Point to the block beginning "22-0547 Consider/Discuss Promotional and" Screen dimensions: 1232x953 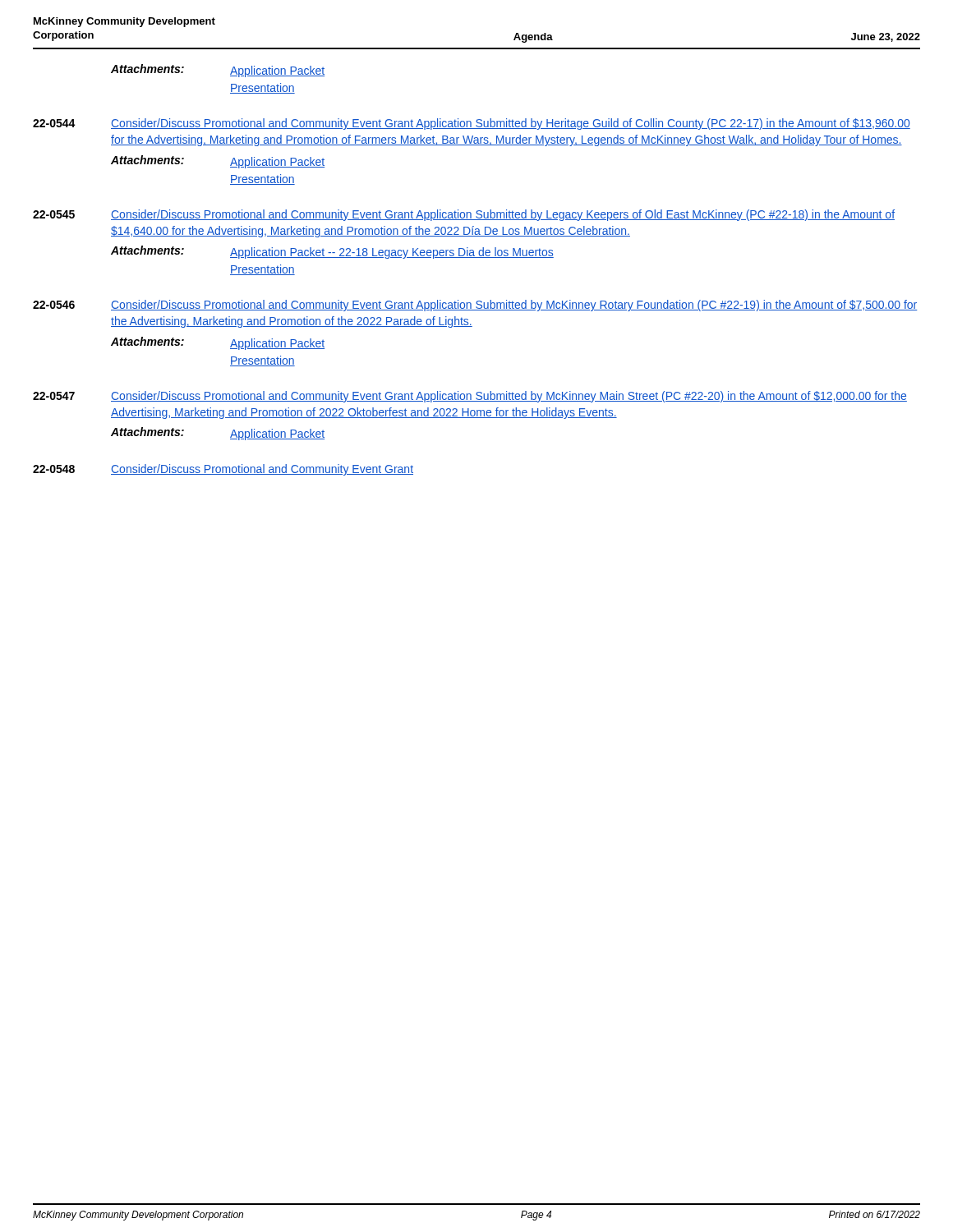[476, 417]
